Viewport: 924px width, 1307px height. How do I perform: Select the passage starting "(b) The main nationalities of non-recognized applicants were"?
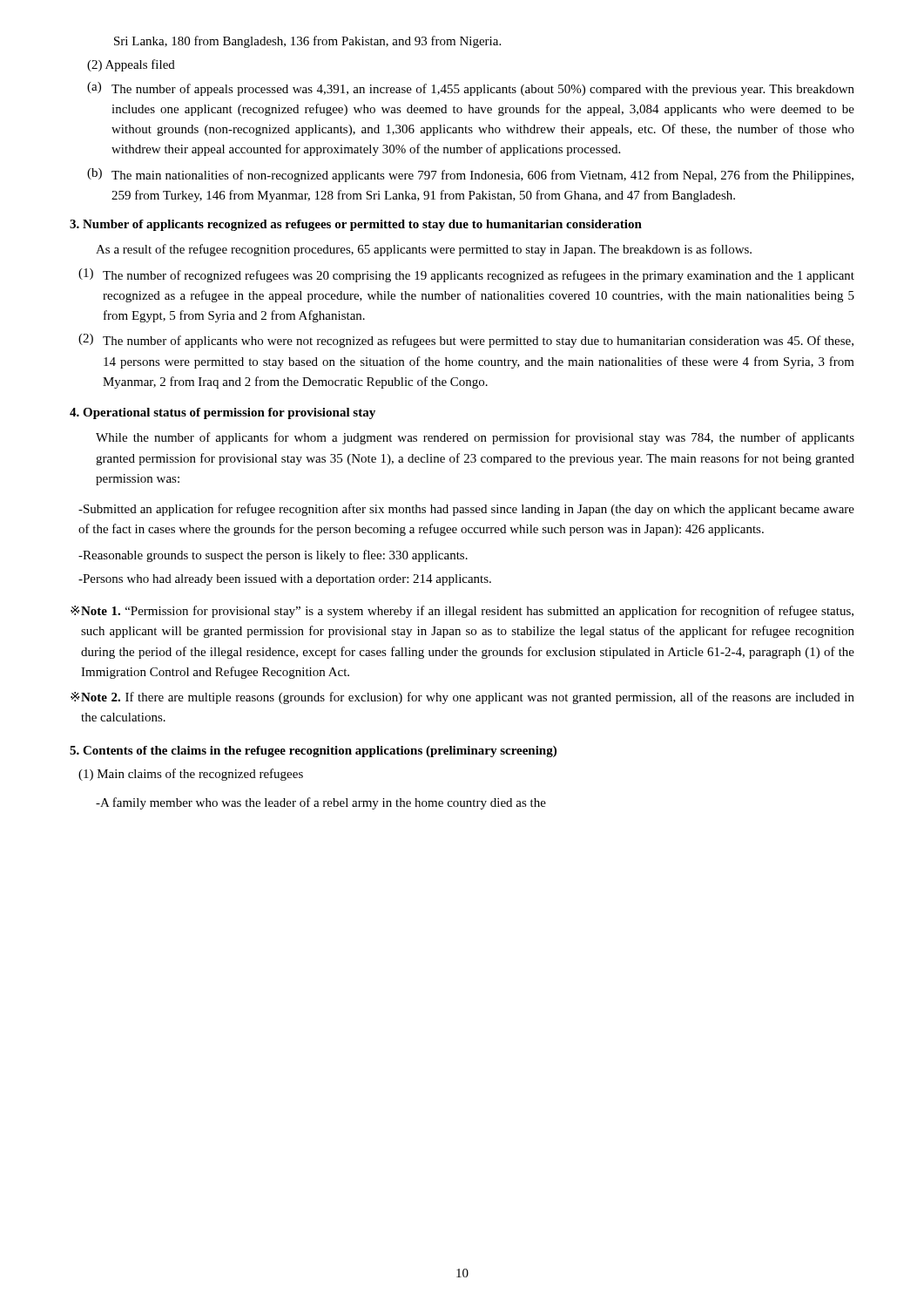pyautogui.click(x=471, y=185)
